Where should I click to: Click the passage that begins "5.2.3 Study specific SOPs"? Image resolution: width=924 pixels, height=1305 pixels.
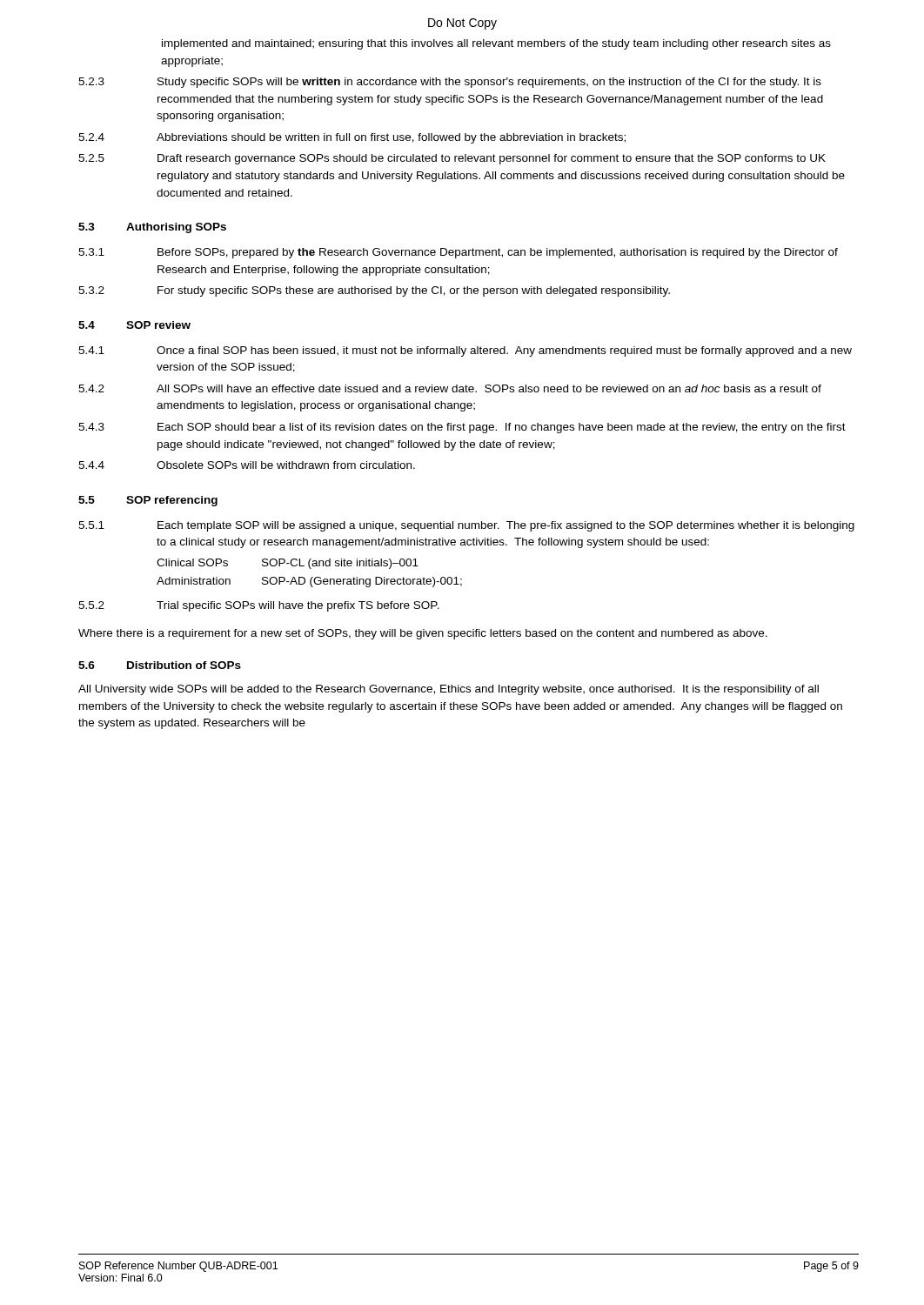pyautogui.click(x=469, y=99)
